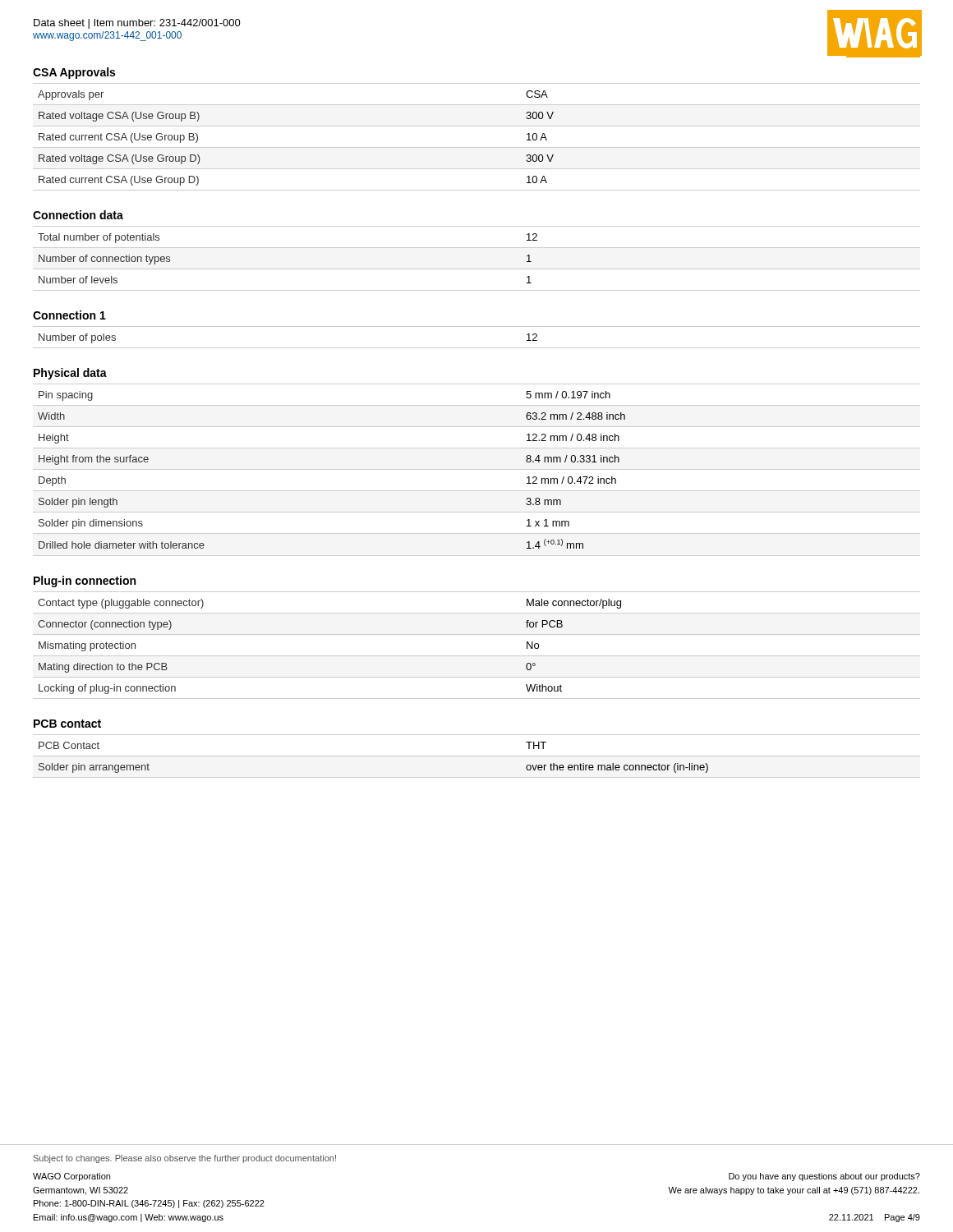
Task: Select the text block starting "PCB contact"
Action: (67, 724)
